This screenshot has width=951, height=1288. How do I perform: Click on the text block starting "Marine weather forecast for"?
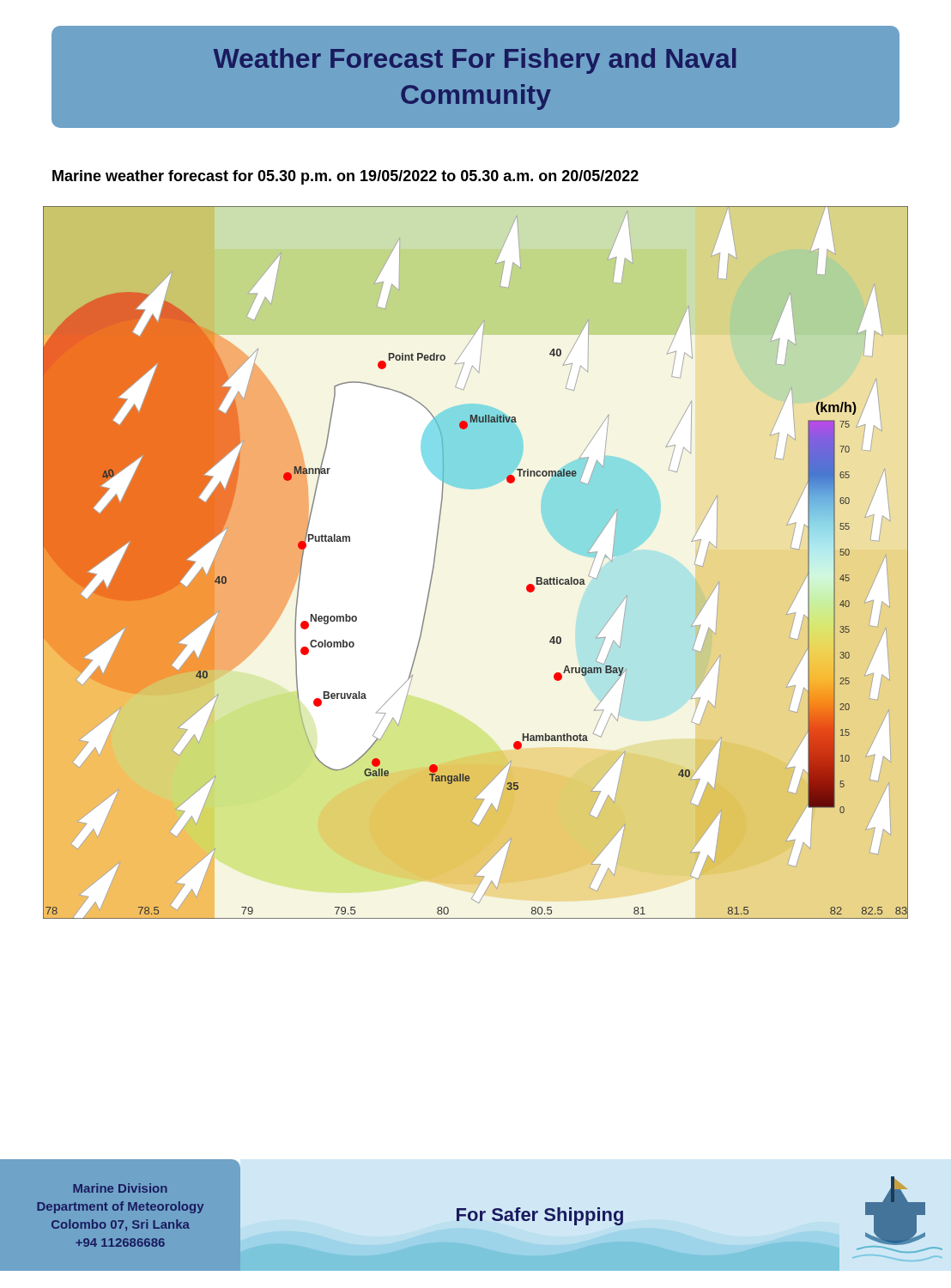[345, 176]
